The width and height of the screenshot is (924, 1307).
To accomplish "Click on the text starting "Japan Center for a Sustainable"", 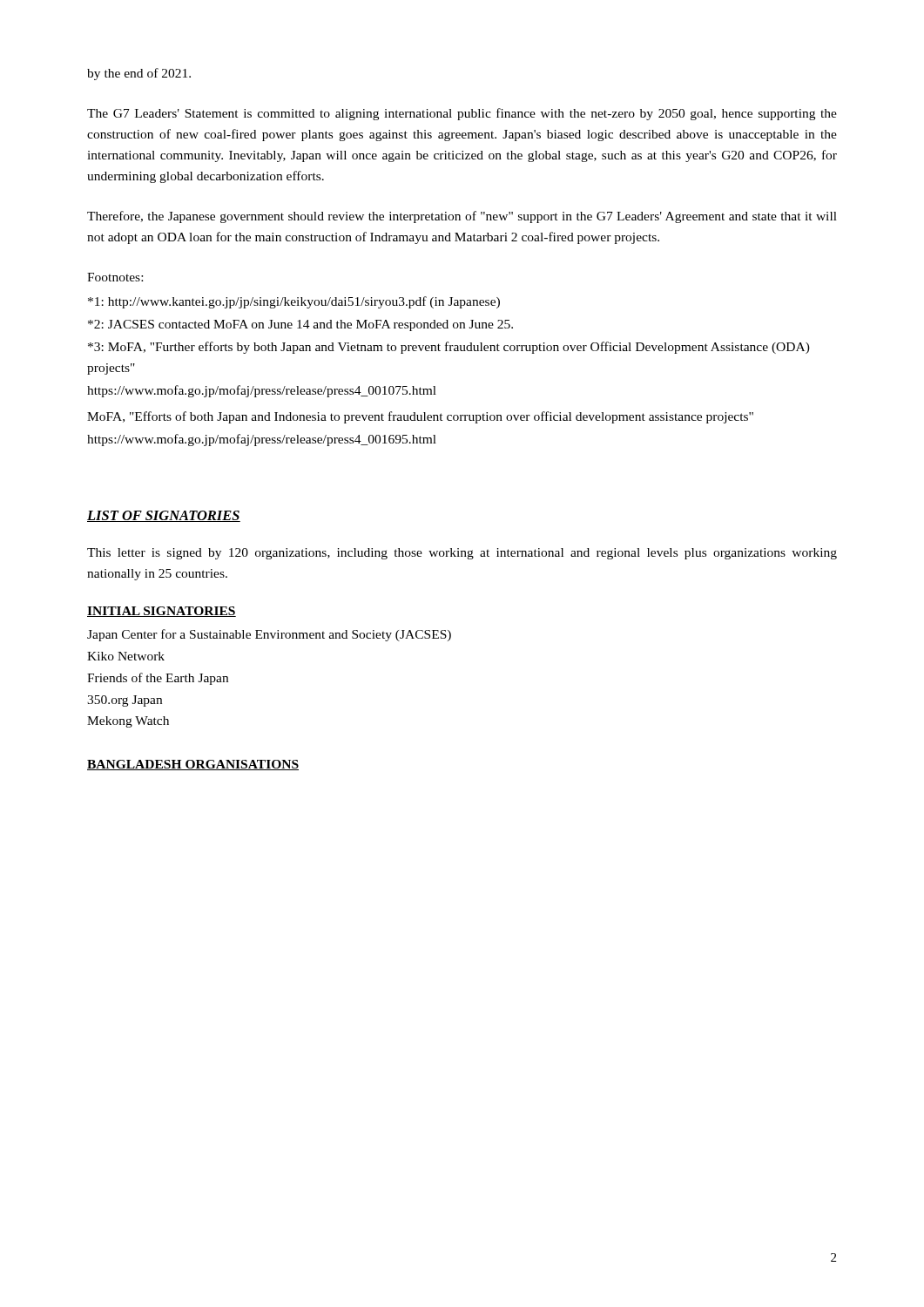I will 269,634.
